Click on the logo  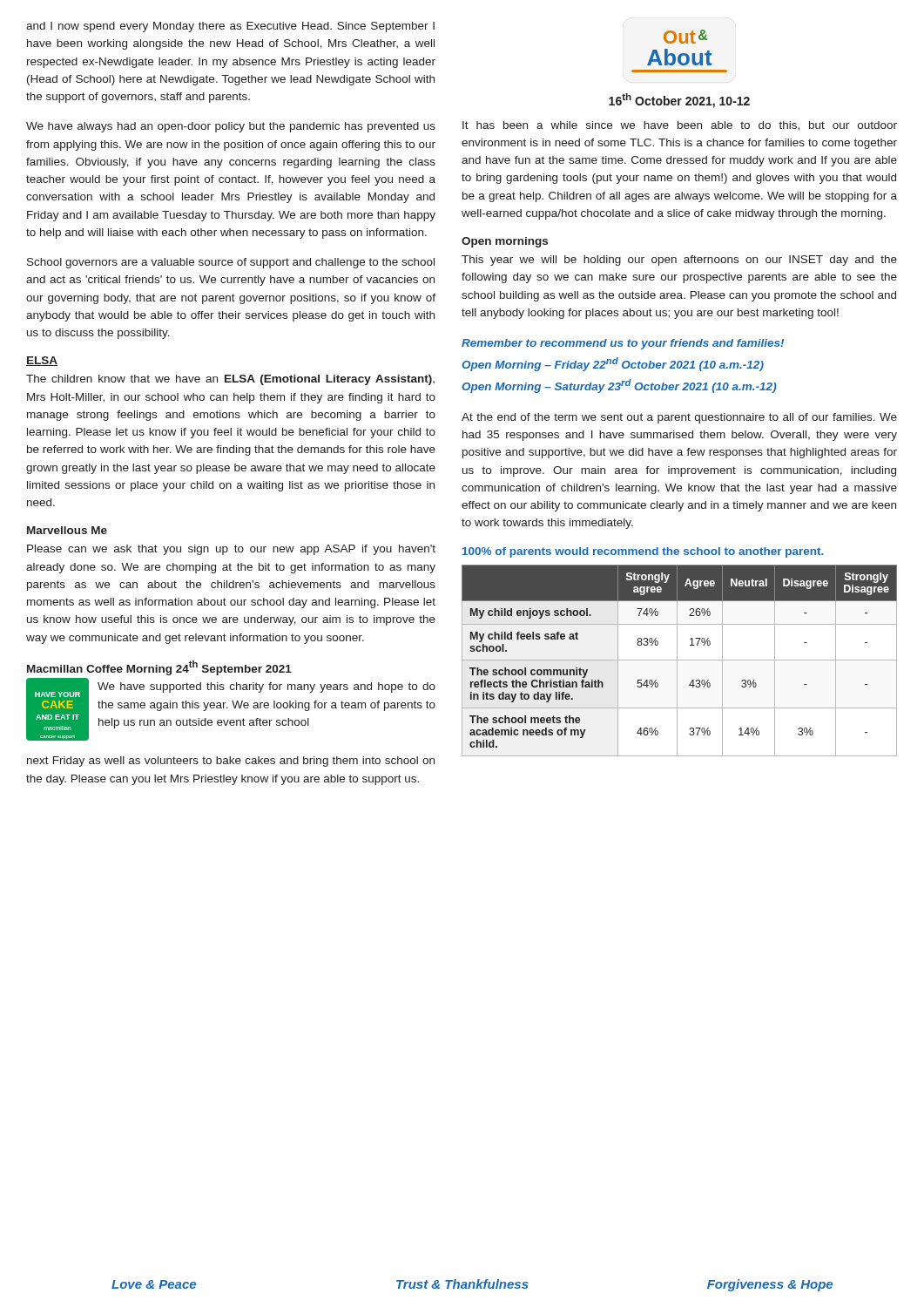click(679, 63)
